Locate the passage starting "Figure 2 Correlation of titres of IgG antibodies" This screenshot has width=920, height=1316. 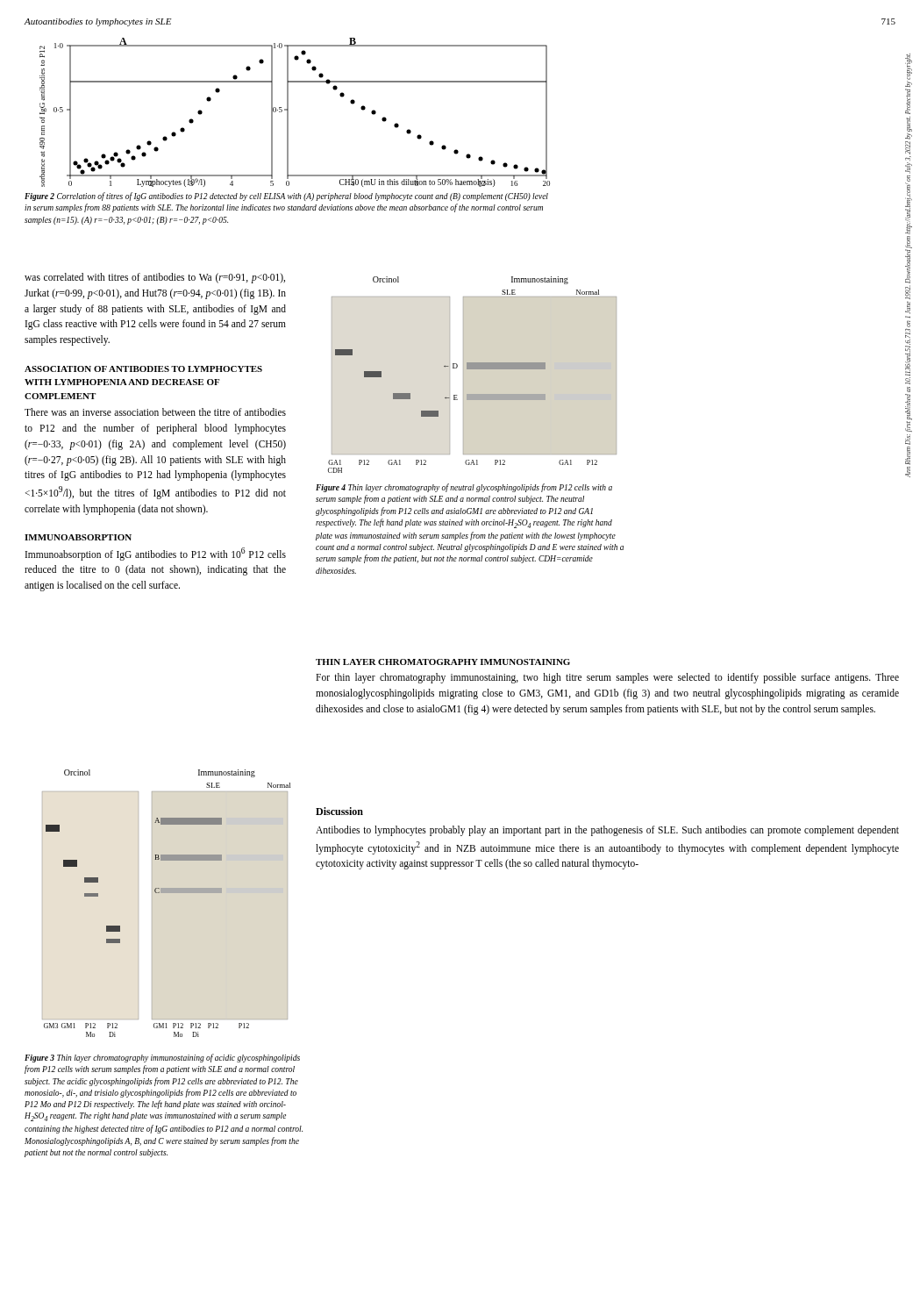tap(286, 208)
